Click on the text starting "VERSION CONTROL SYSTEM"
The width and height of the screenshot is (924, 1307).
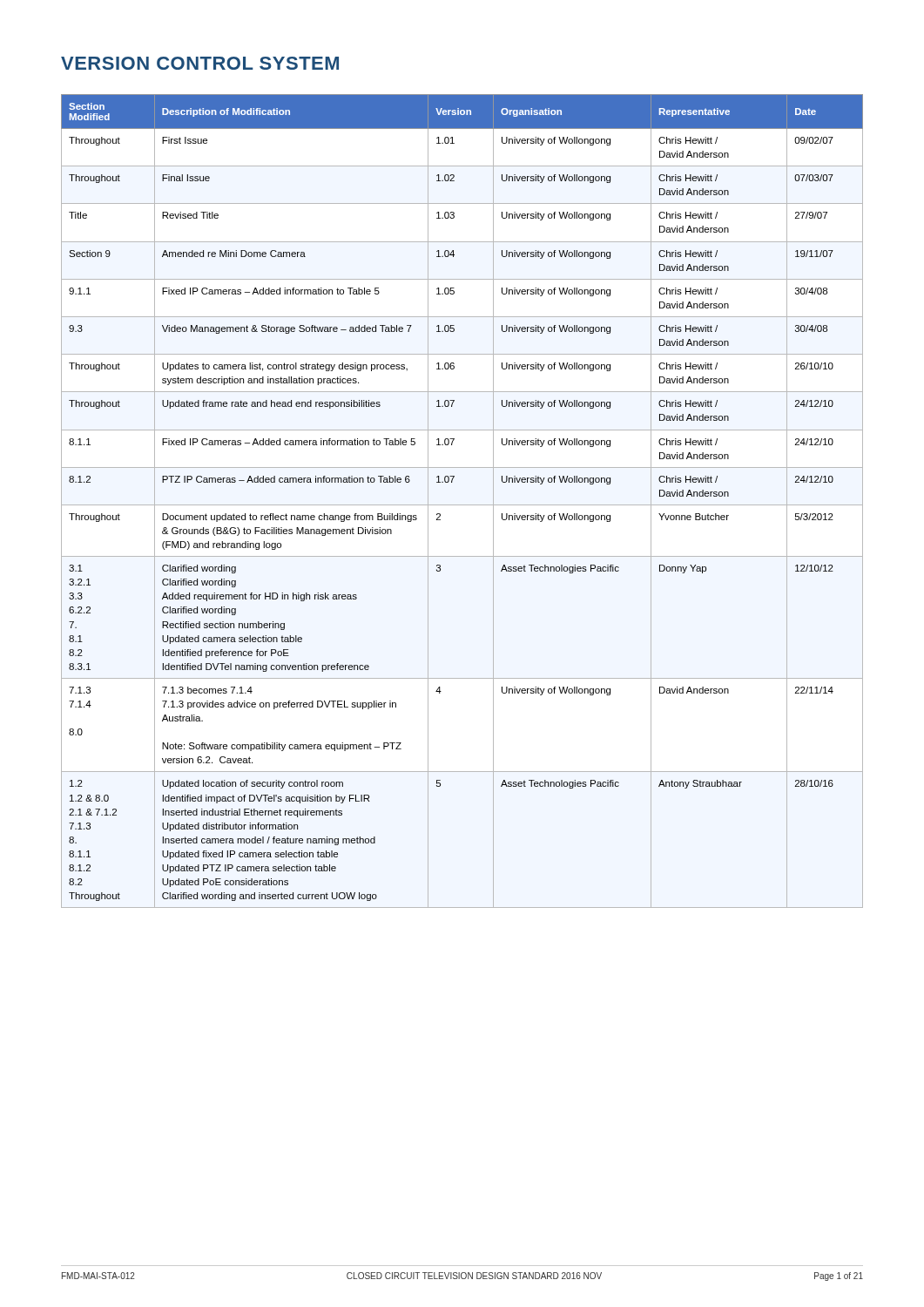pos(201,63)
